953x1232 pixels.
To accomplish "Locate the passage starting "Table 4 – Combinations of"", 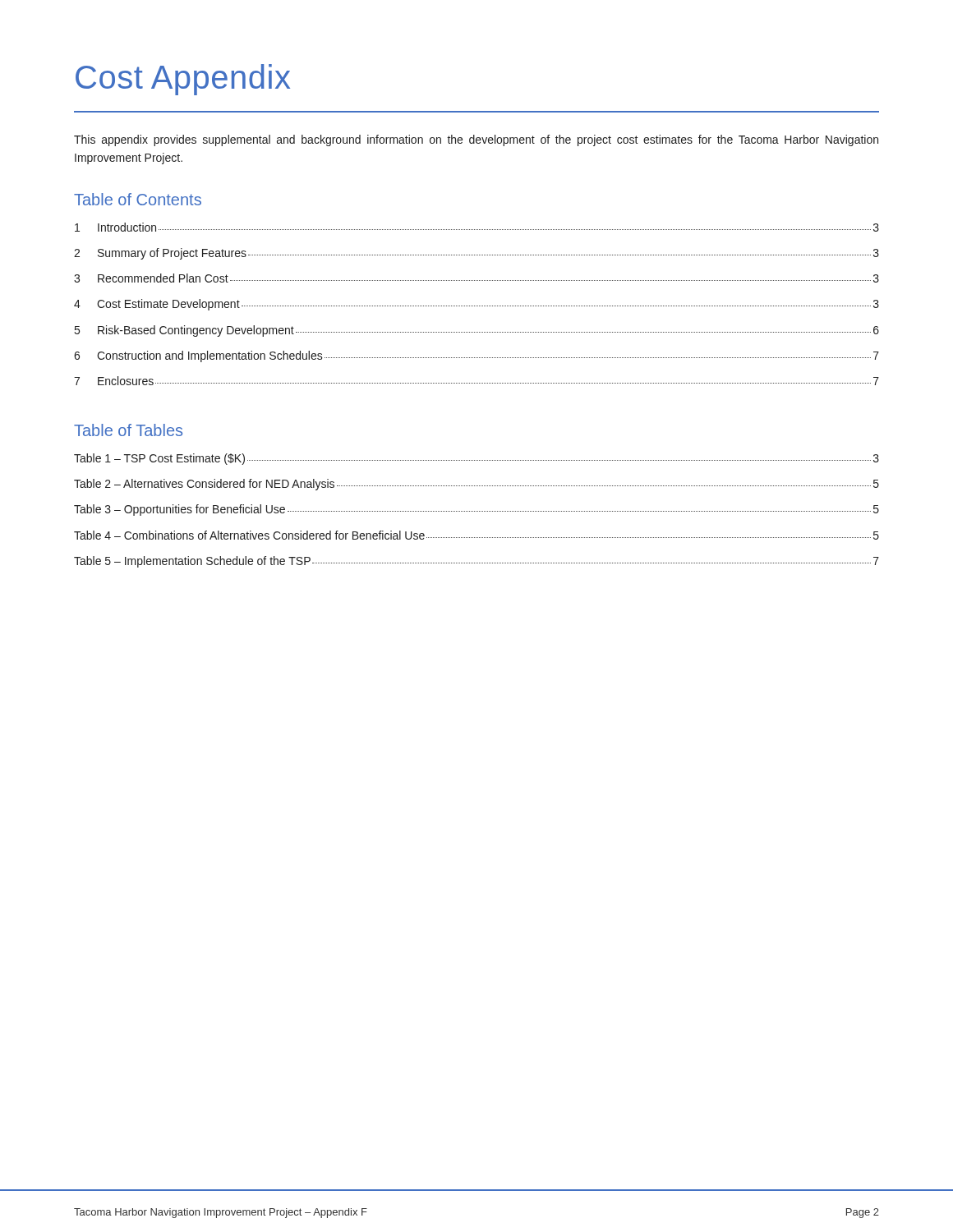I will tap(476, 536).
